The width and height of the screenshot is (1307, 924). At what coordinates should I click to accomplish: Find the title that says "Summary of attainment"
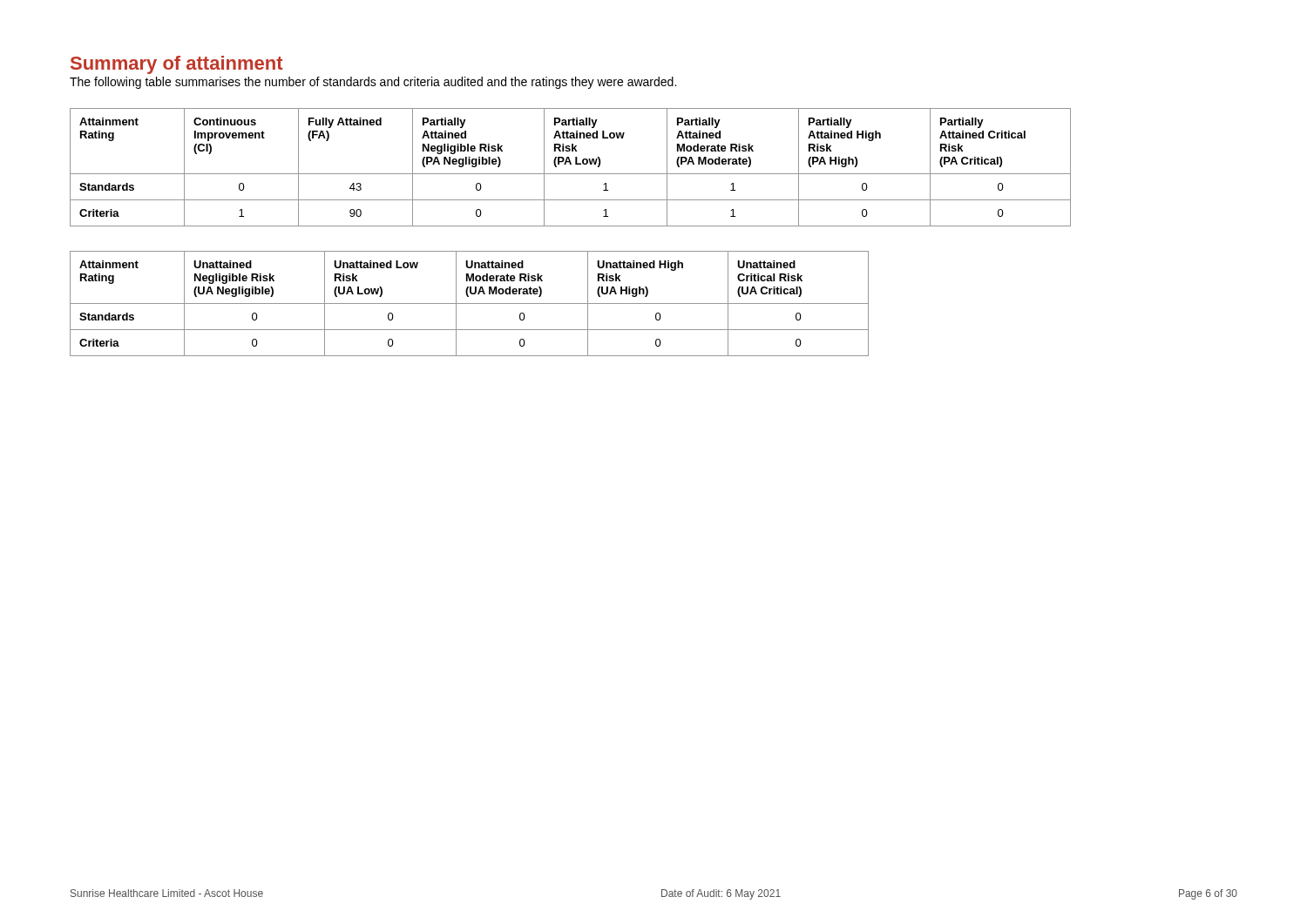coord(176,63)
